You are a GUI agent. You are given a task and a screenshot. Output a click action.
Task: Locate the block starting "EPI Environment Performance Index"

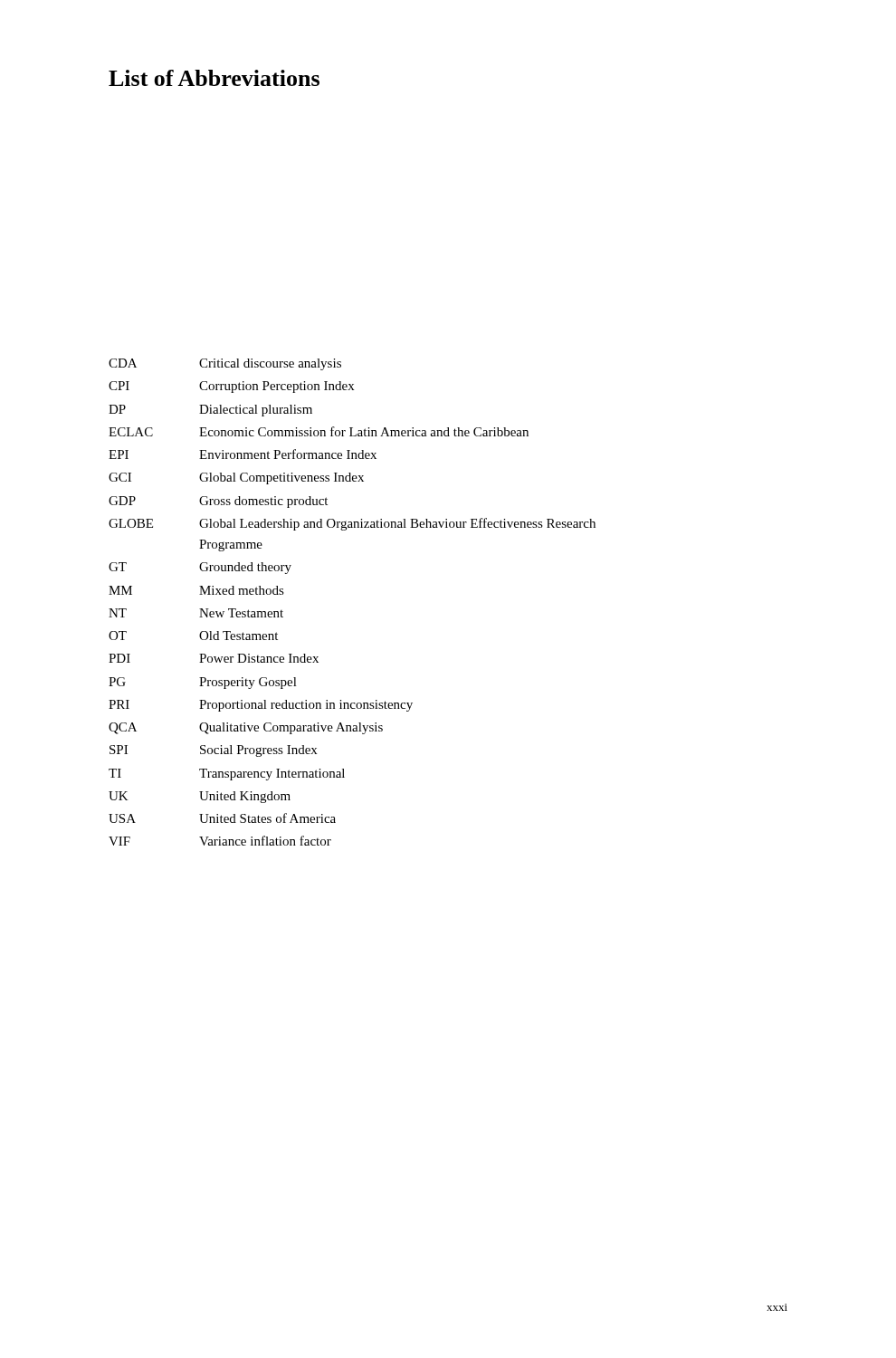point(243,454)
